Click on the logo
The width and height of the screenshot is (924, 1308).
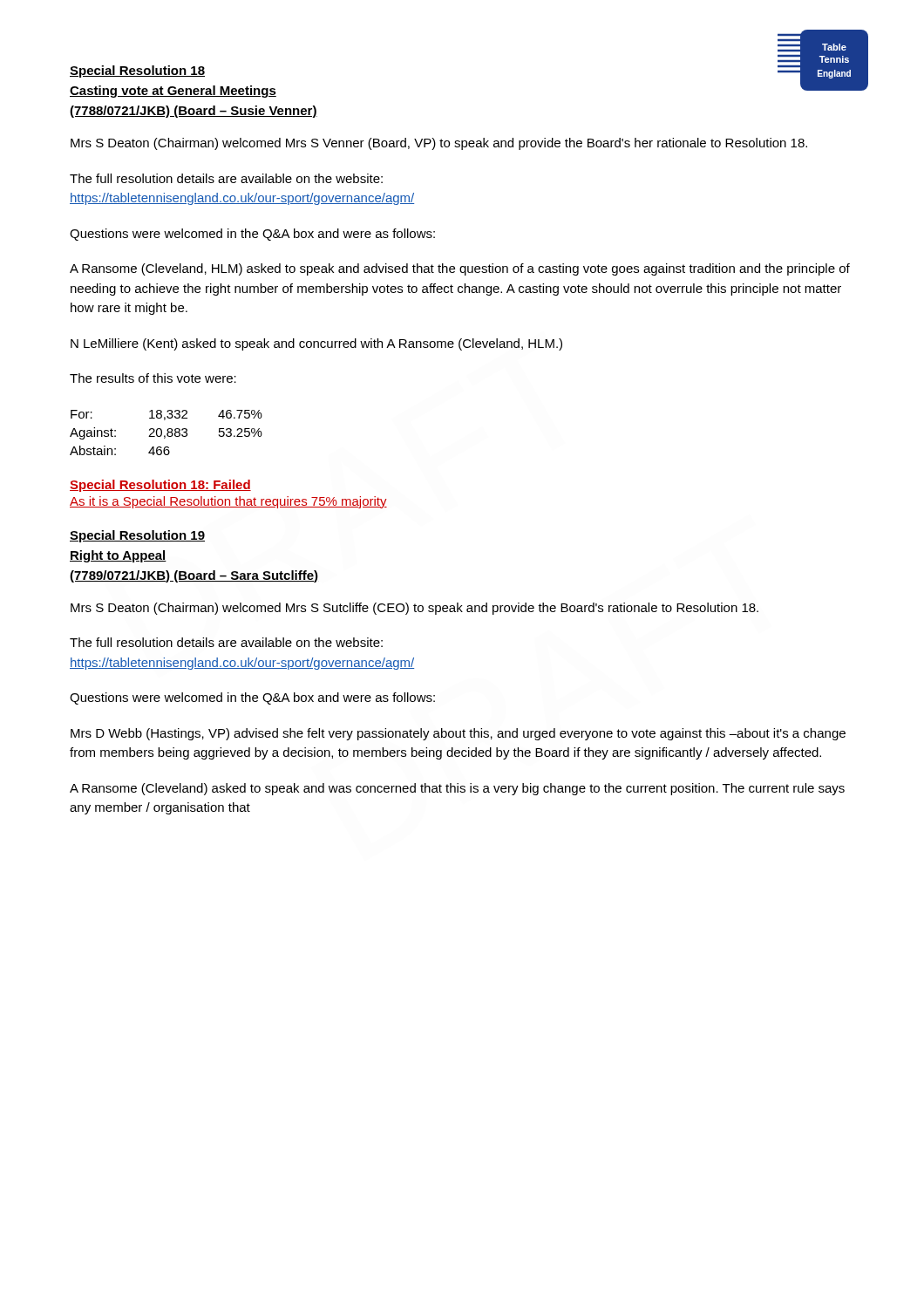pyautogui.click(x=824, y=61)
